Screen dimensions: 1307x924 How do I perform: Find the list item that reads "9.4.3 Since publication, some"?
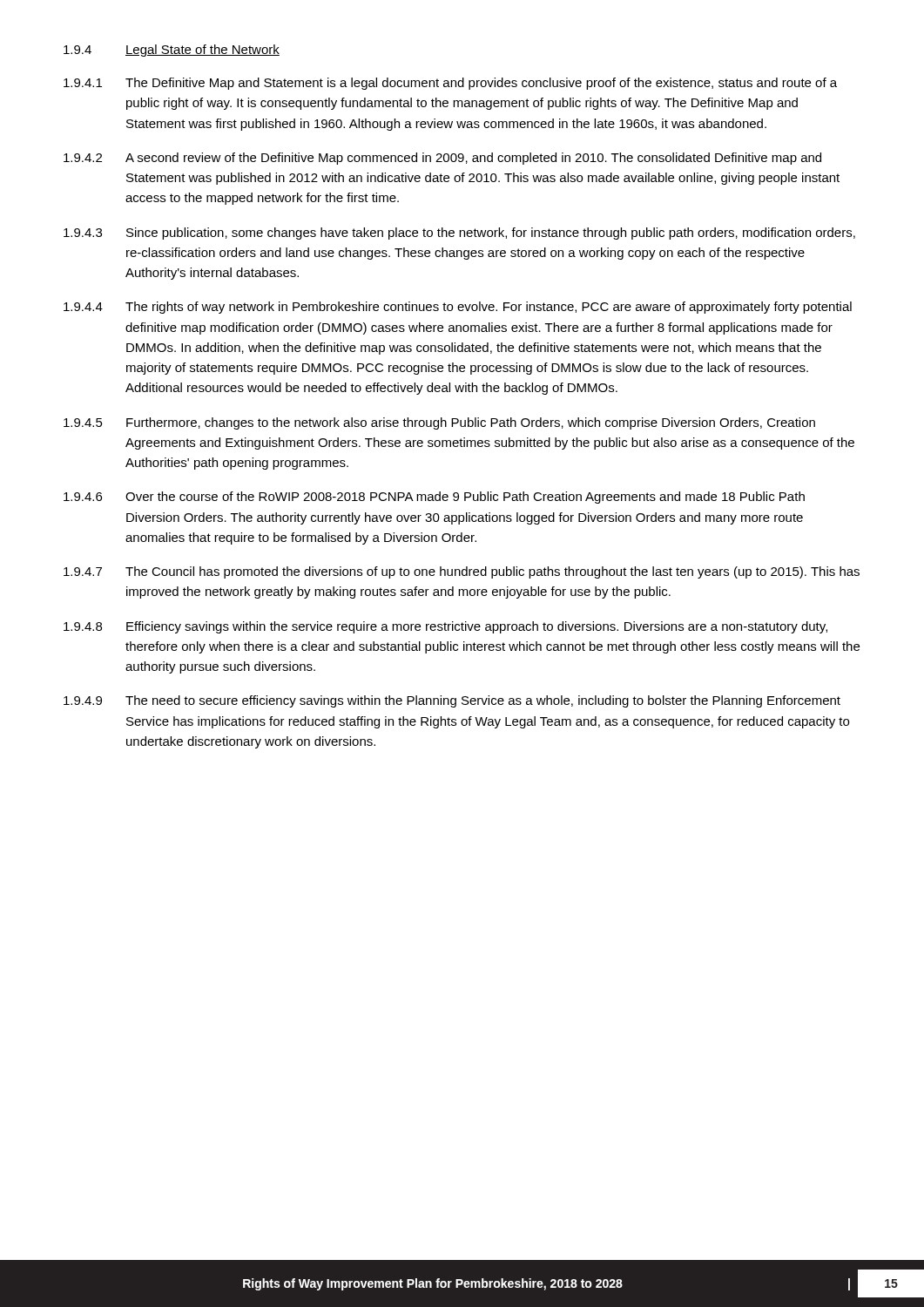pyautogui.click(x=462, y=252)
